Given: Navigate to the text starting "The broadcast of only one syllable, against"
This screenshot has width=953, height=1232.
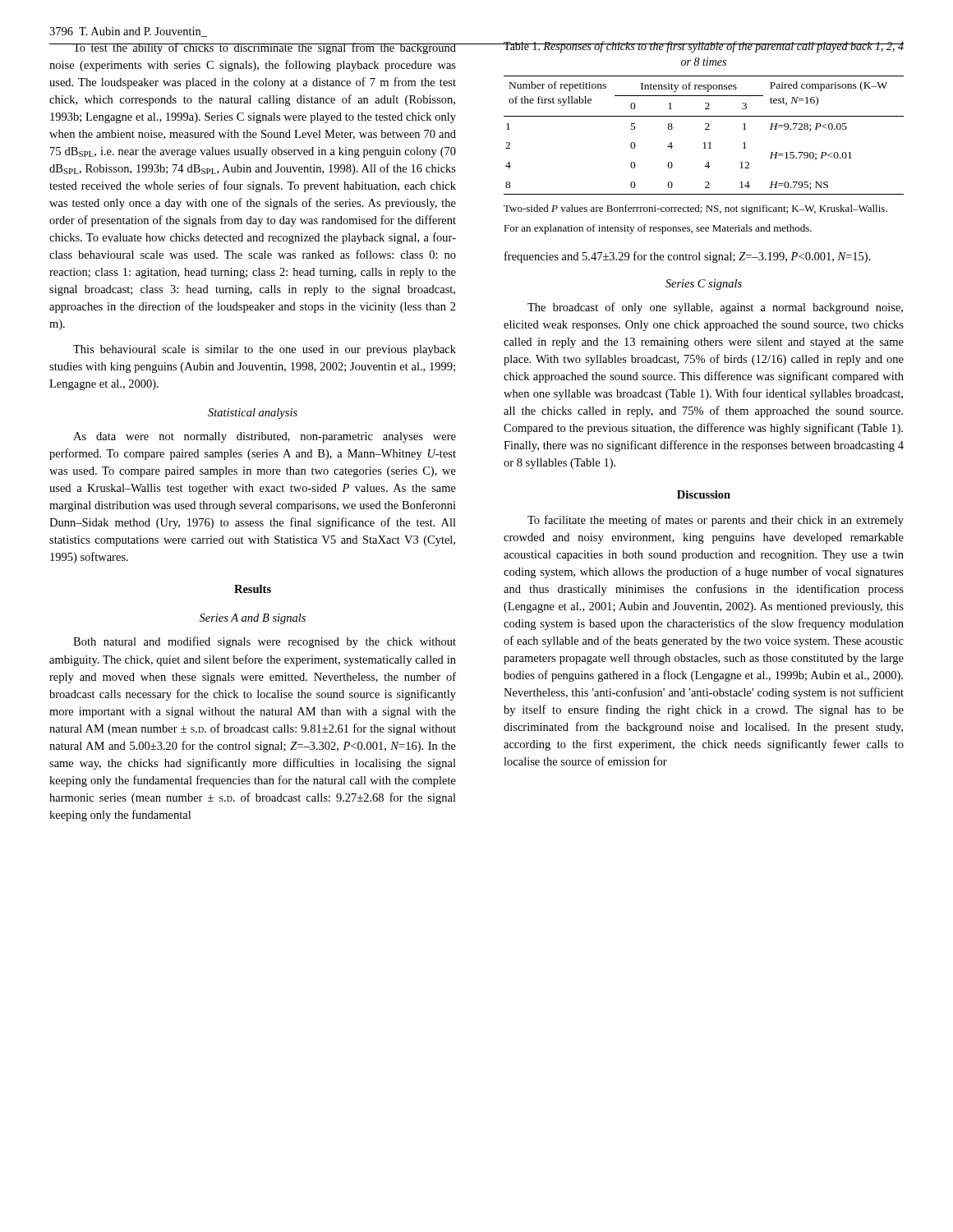Looking at the screenshot, I should pyautogui.click(x=704, y=385).
